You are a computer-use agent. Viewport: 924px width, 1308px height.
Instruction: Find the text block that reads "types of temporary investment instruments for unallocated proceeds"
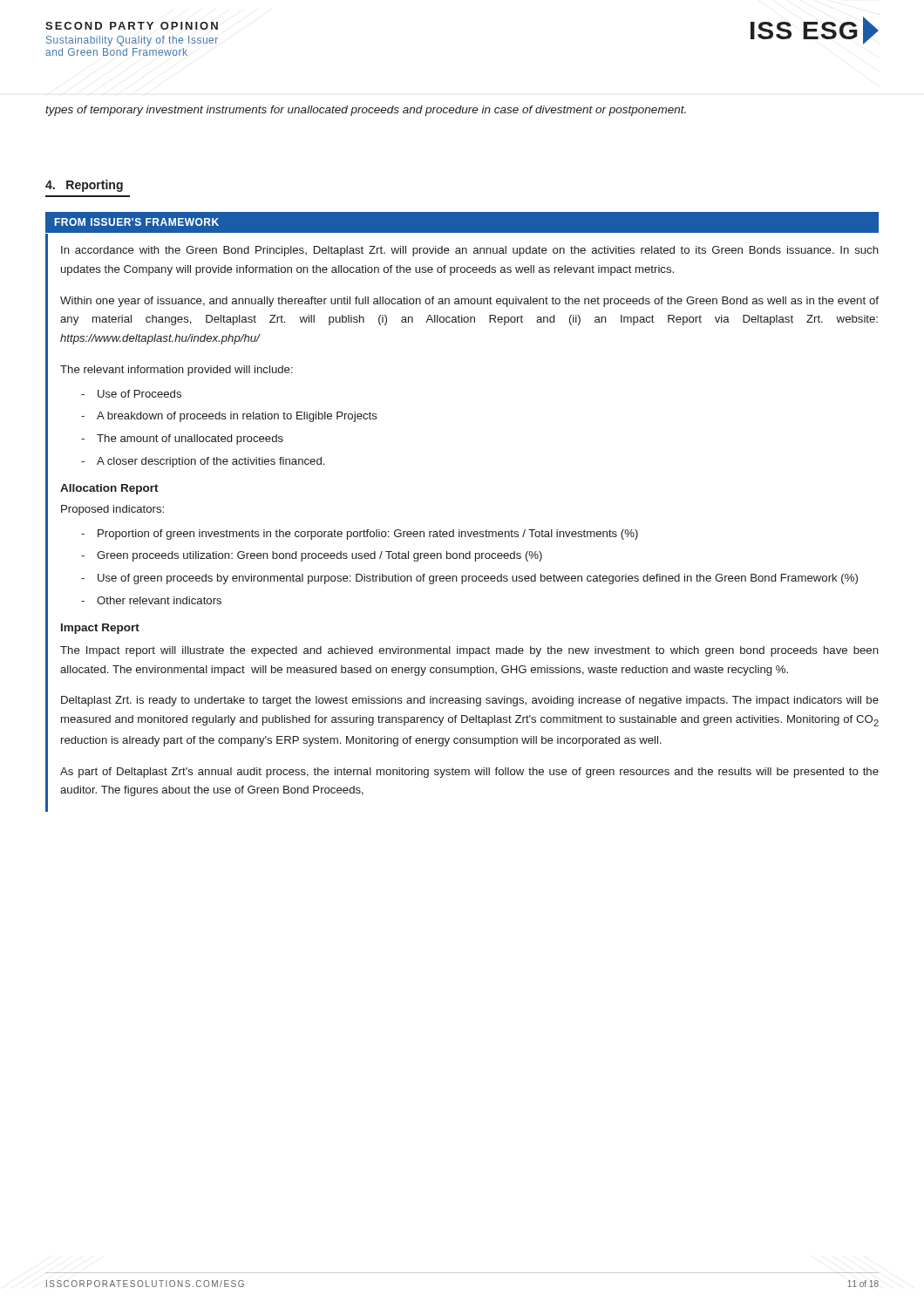point(366,109)
